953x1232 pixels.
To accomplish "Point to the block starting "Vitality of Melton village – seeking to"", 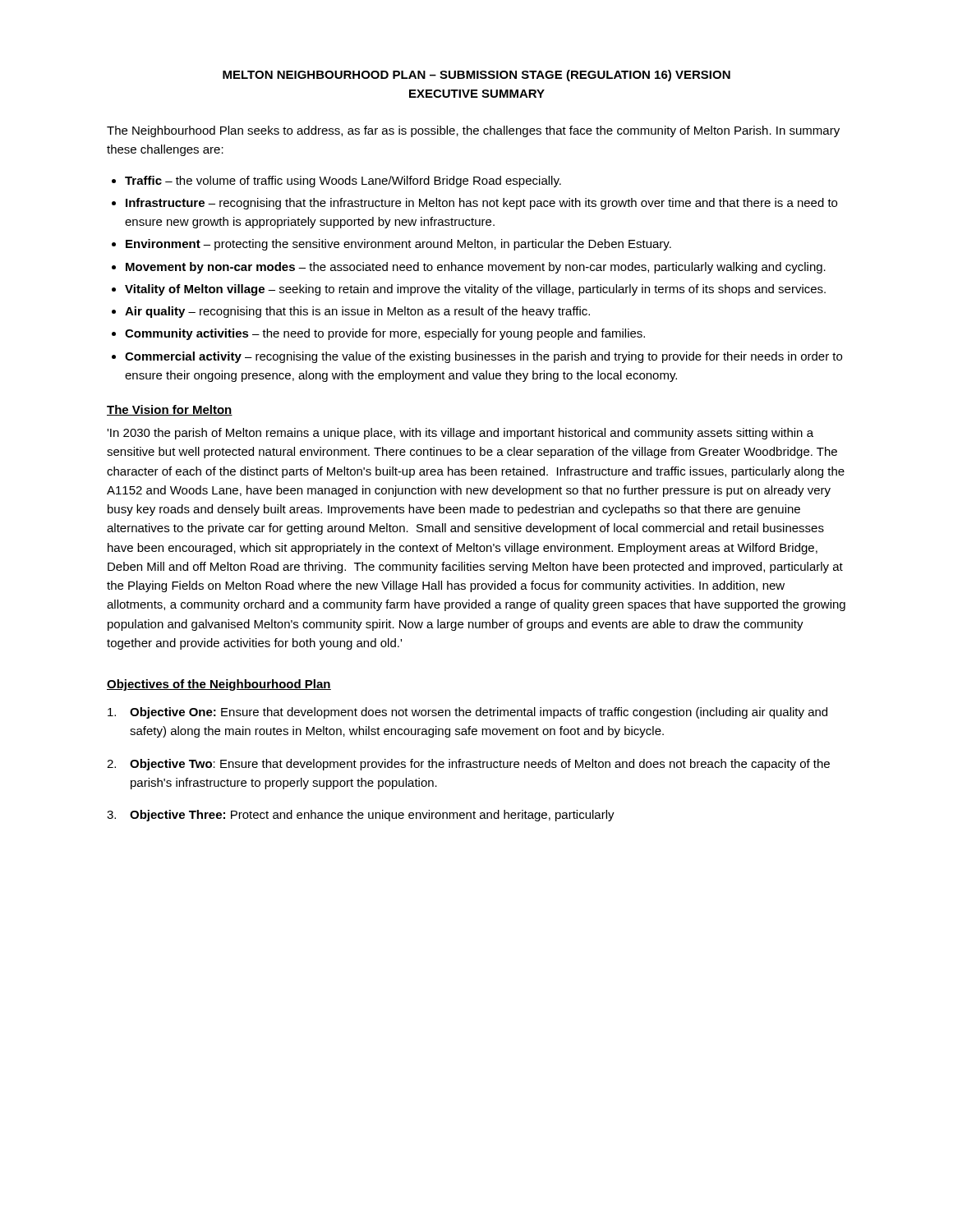I will point(476,288).
